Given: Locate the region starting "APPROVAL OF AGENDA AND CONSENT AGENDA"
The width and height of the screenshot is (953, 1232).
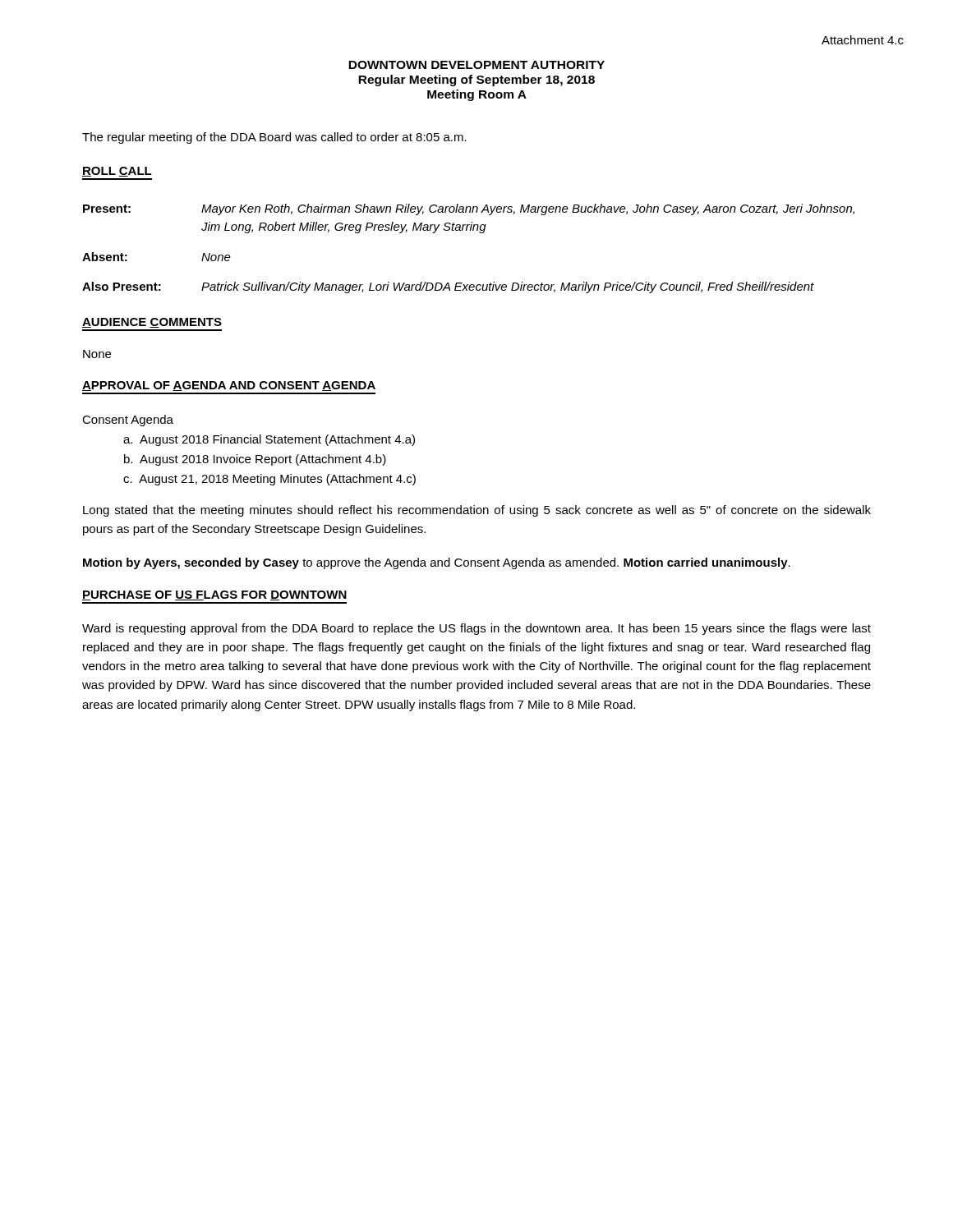Looking at the screenshot, I should pos(229,386).
